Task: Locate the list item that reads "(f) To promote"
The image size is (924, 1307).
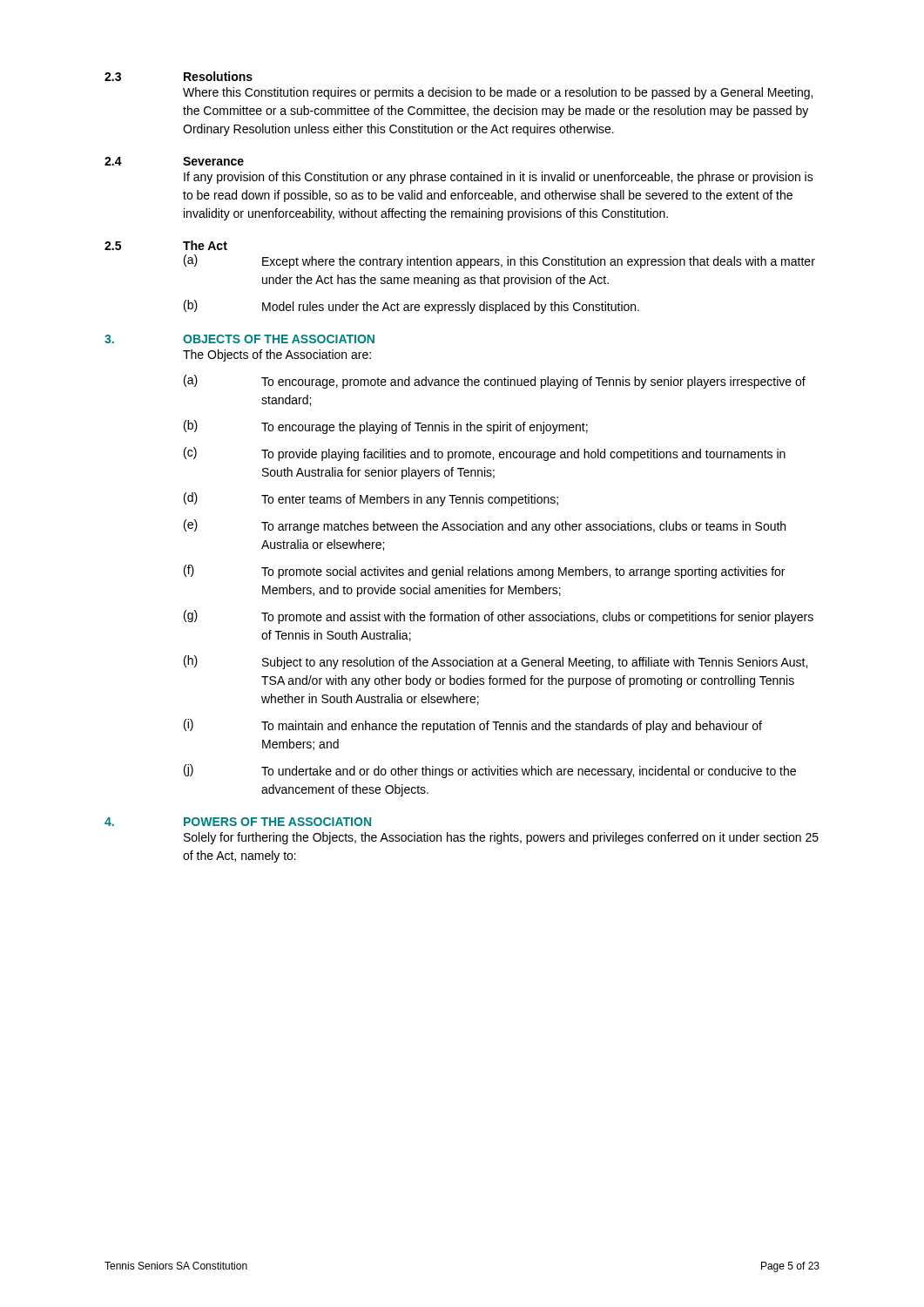Action: tap(501, 581)
